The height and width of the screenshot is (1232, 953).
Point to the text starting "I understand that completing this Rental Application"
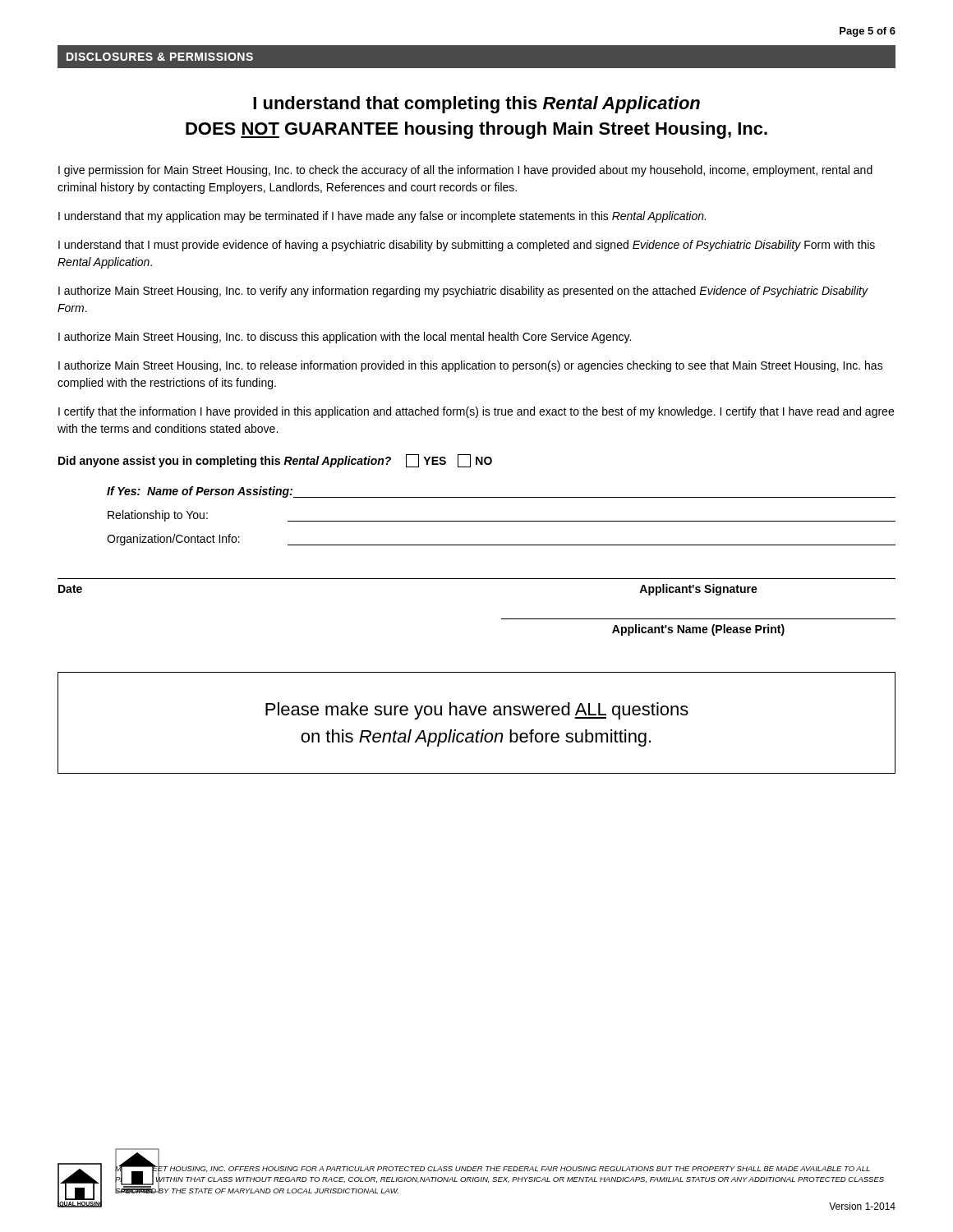476,116
